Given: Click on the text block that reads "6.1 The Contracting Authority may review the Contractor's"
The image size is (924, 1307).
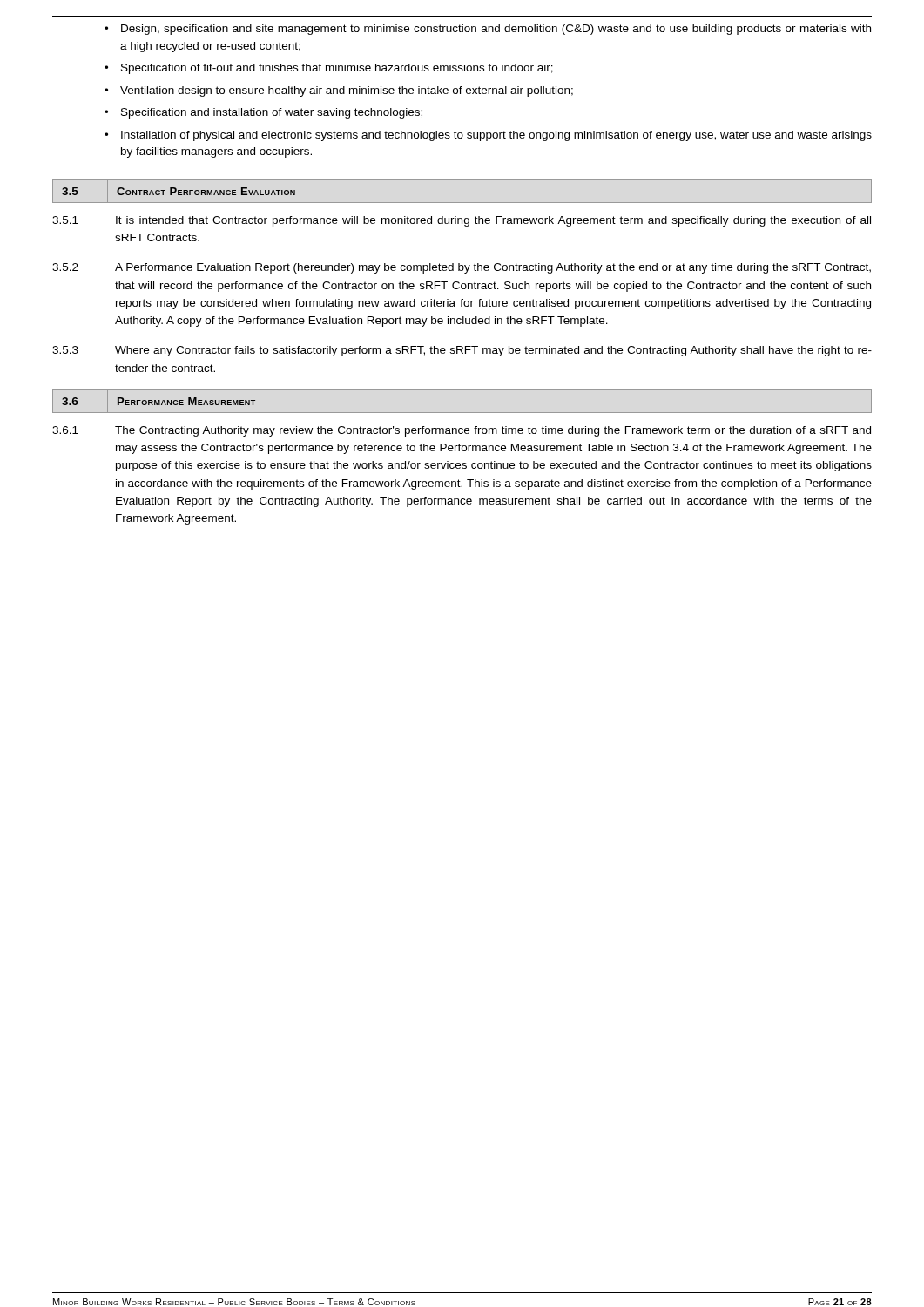Looking at the screenshot, I should (x=462, y=475).
